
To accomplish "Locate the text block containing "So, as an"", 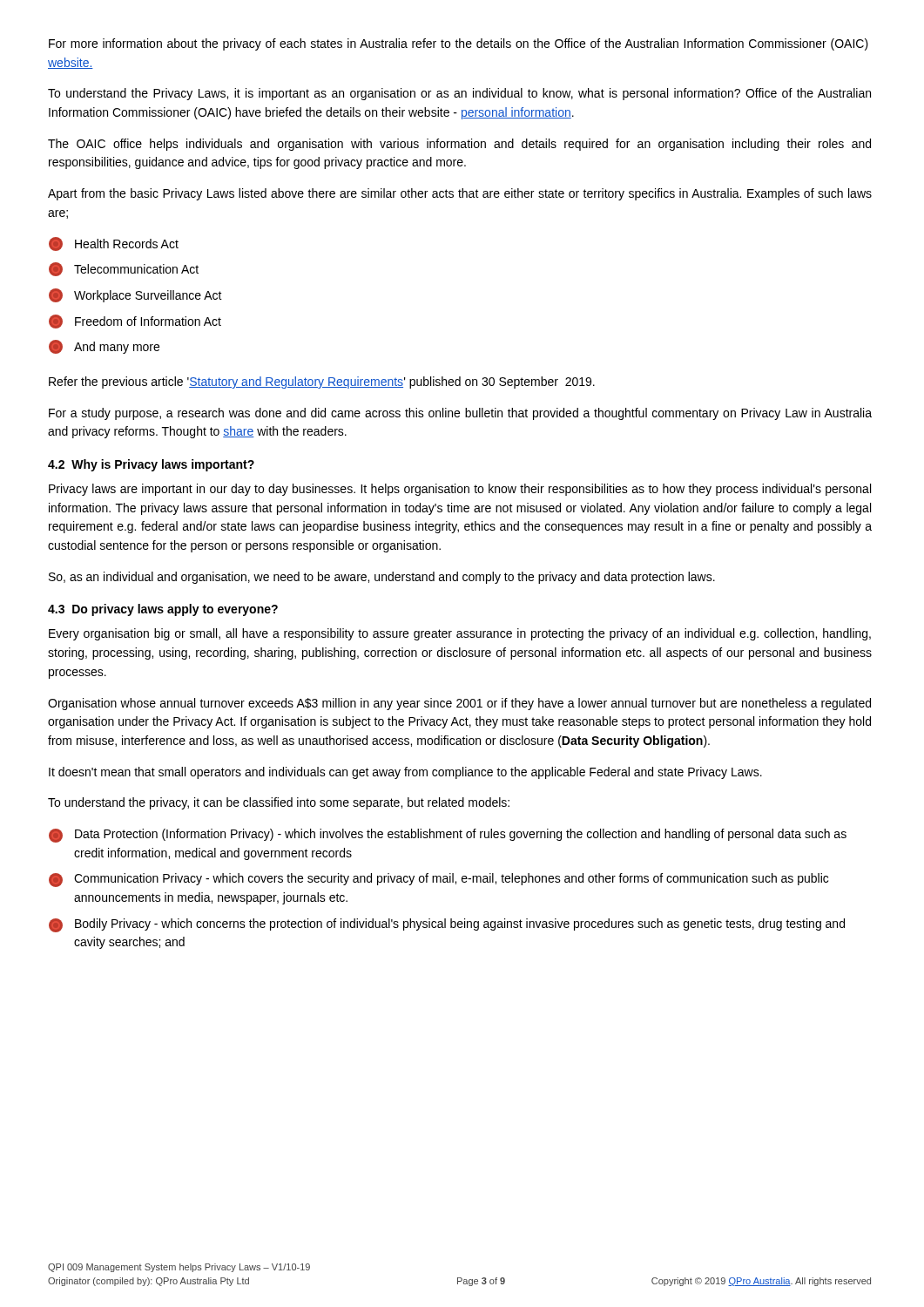I will pos(382,577).
